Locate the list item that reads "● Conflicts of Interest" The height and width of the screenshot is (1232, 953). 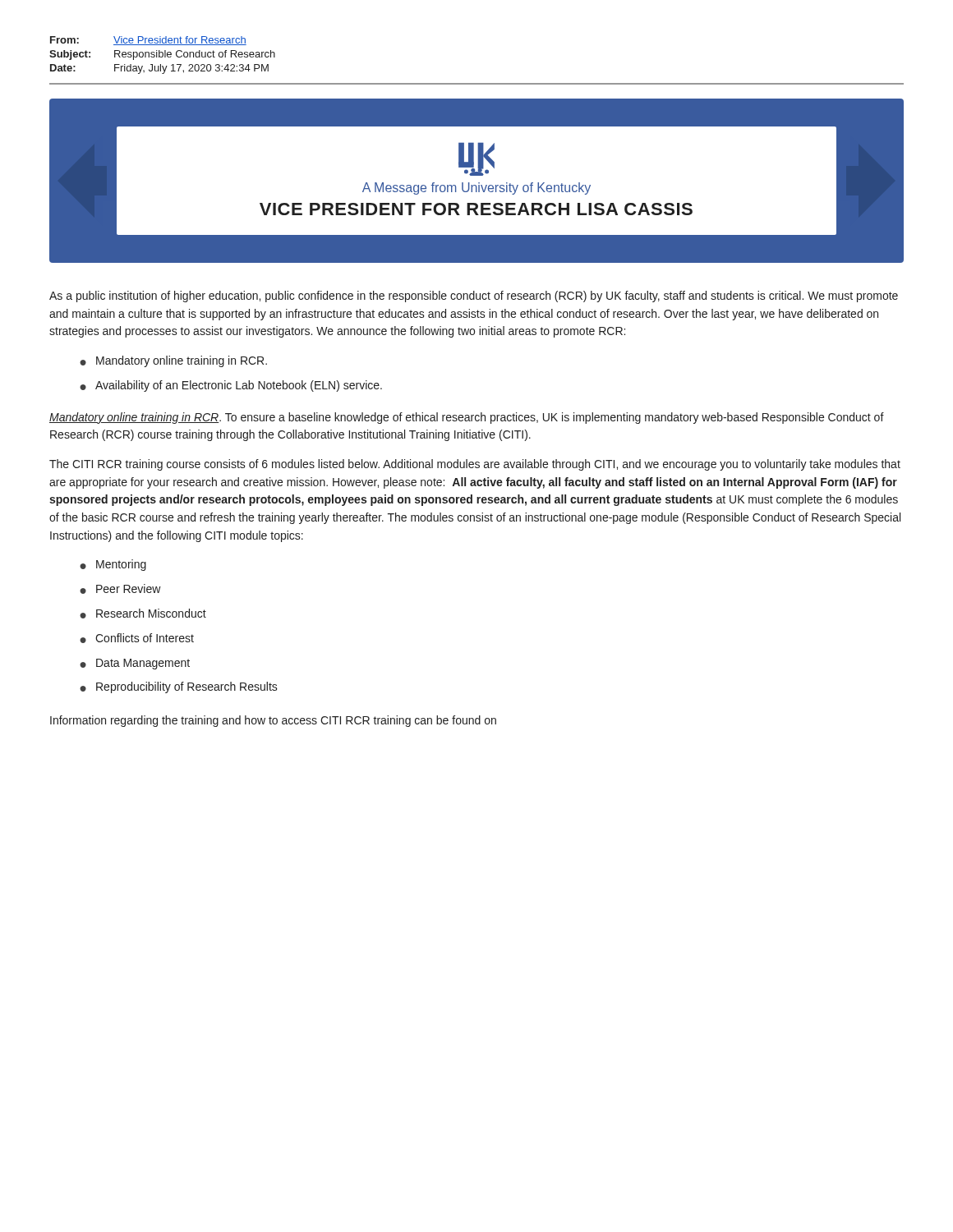point(134,640)
